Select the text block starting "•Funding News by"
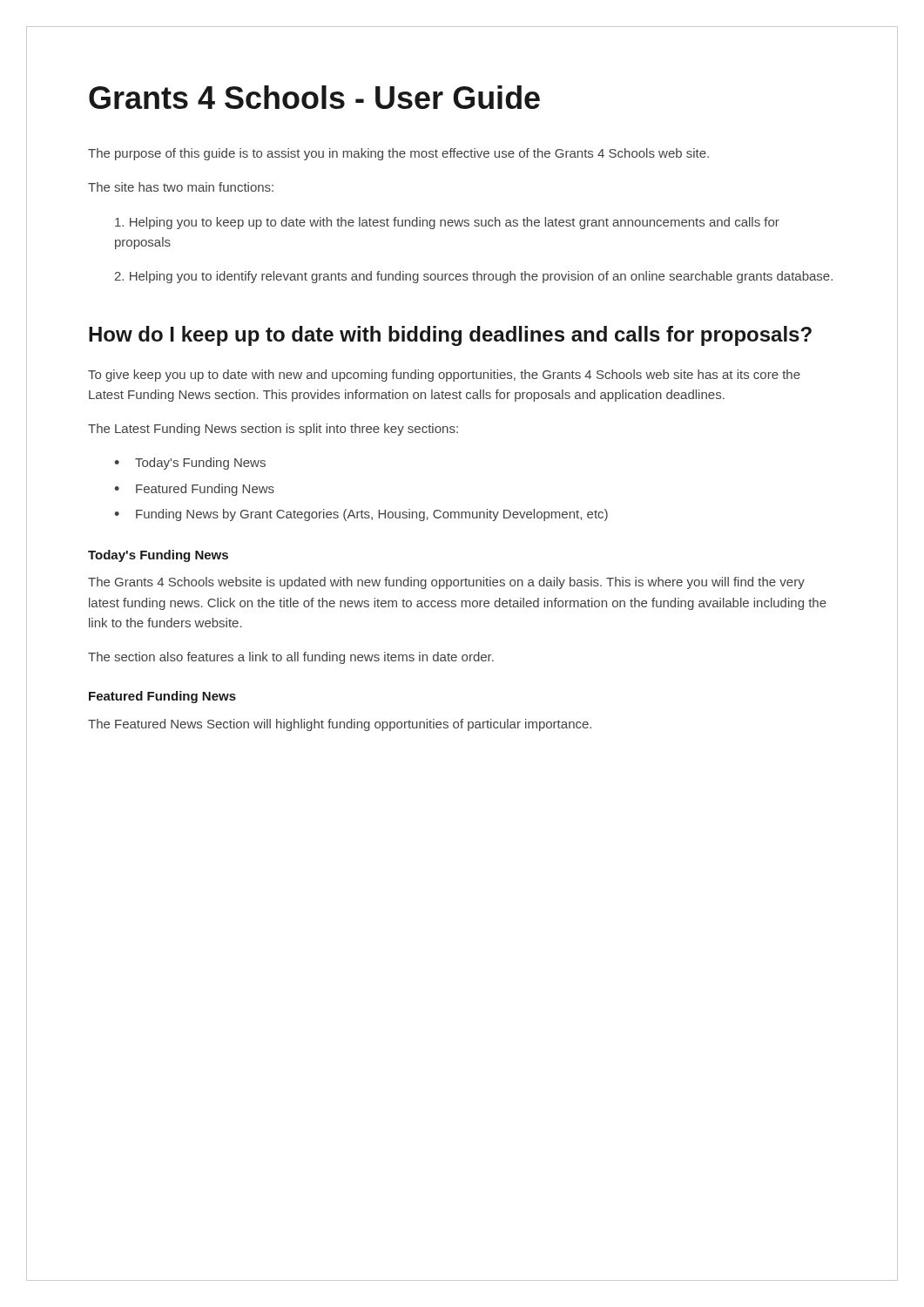Viewport: 924px width, 1307px height. (x=361, y=514)
